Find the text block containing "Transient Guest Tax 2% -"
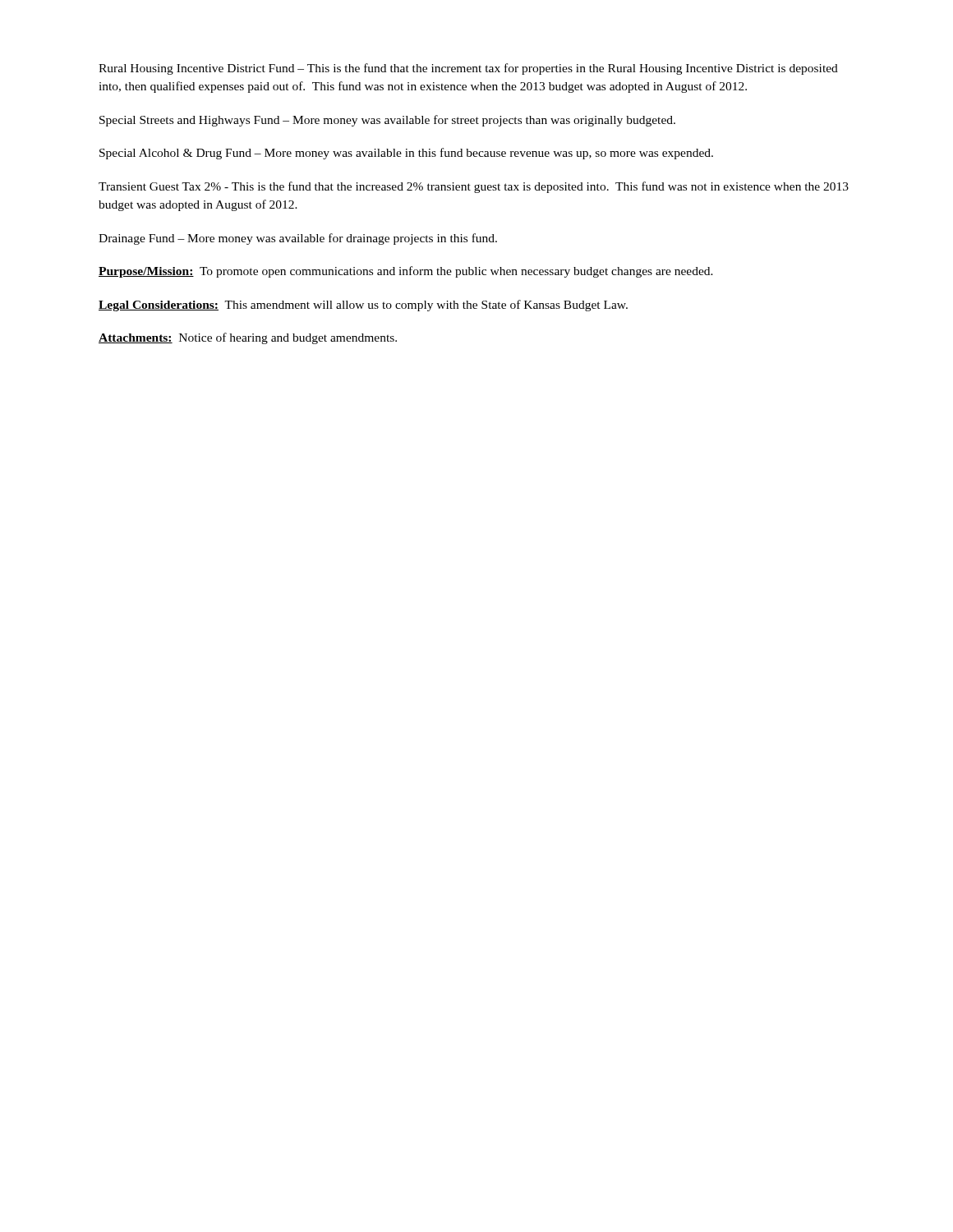This screenshot has width=953, height=1232. tap(474, 195)
